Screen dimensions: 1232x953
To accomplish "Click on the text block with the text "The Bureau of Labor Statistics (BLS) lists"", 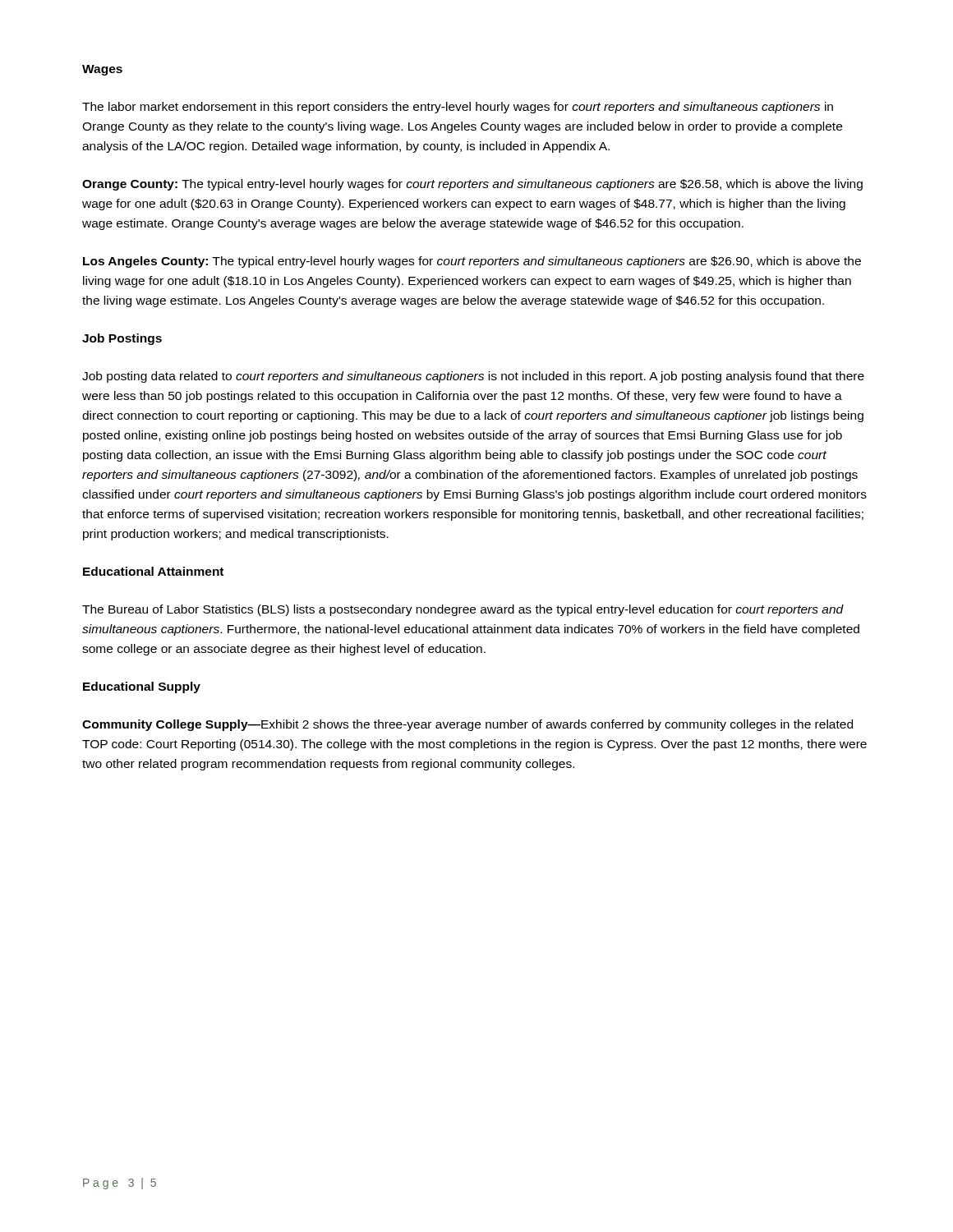I will [x=476, y=629].
